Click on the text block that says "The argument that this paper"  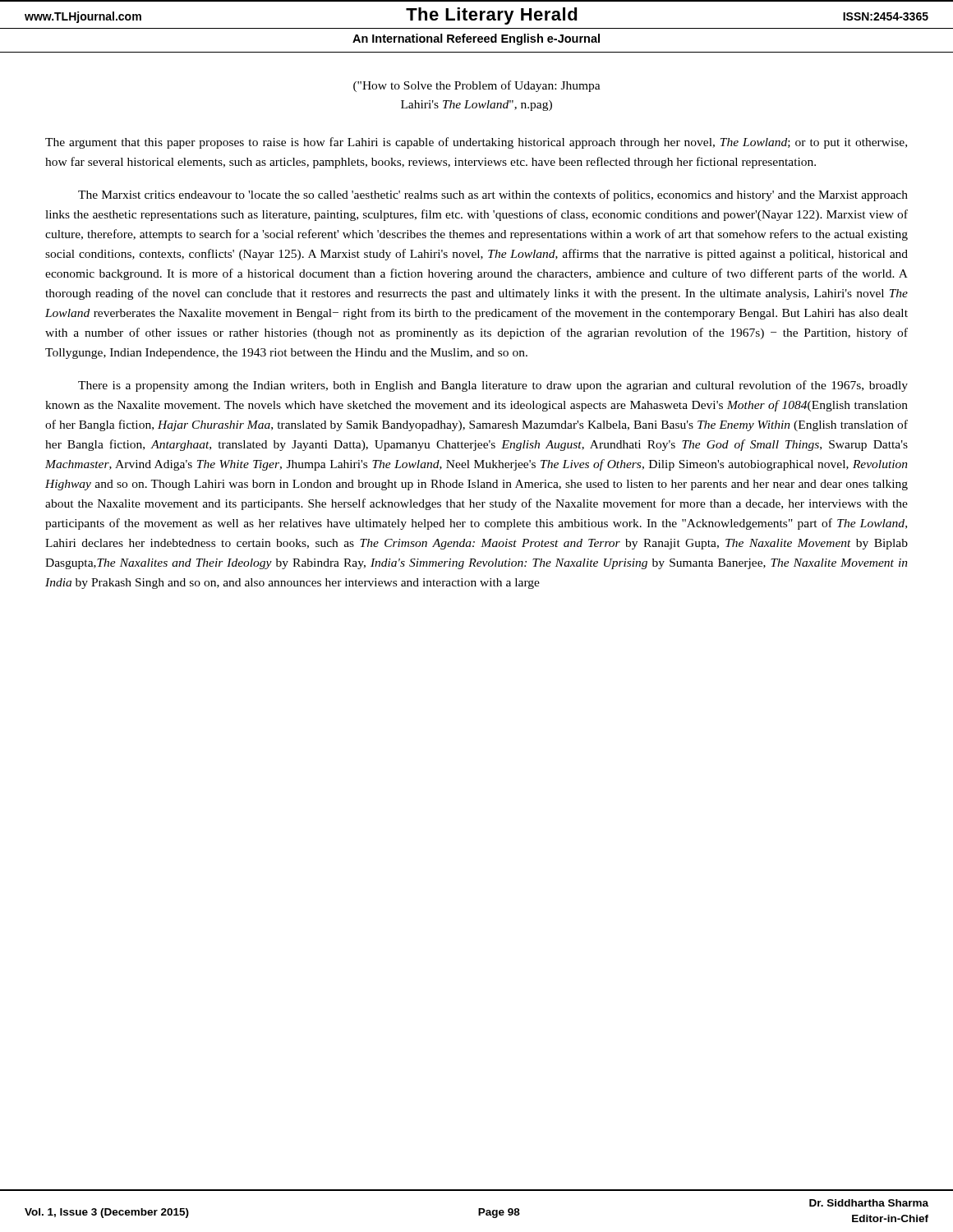pos(476,152)
